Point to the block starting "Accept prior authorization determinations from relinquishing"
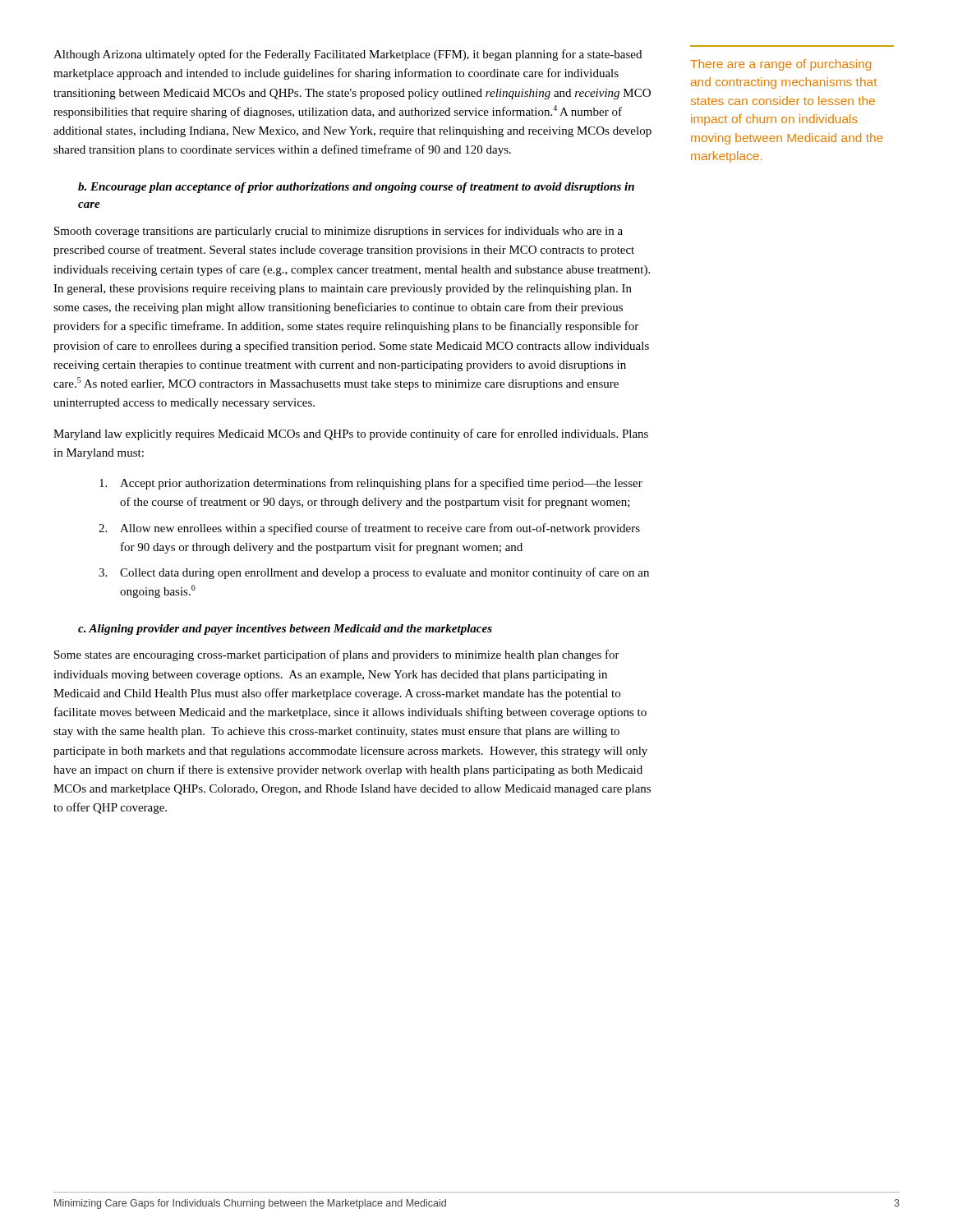The height and width of the screenshot is (1232, 953). click(x=376, y=493)
